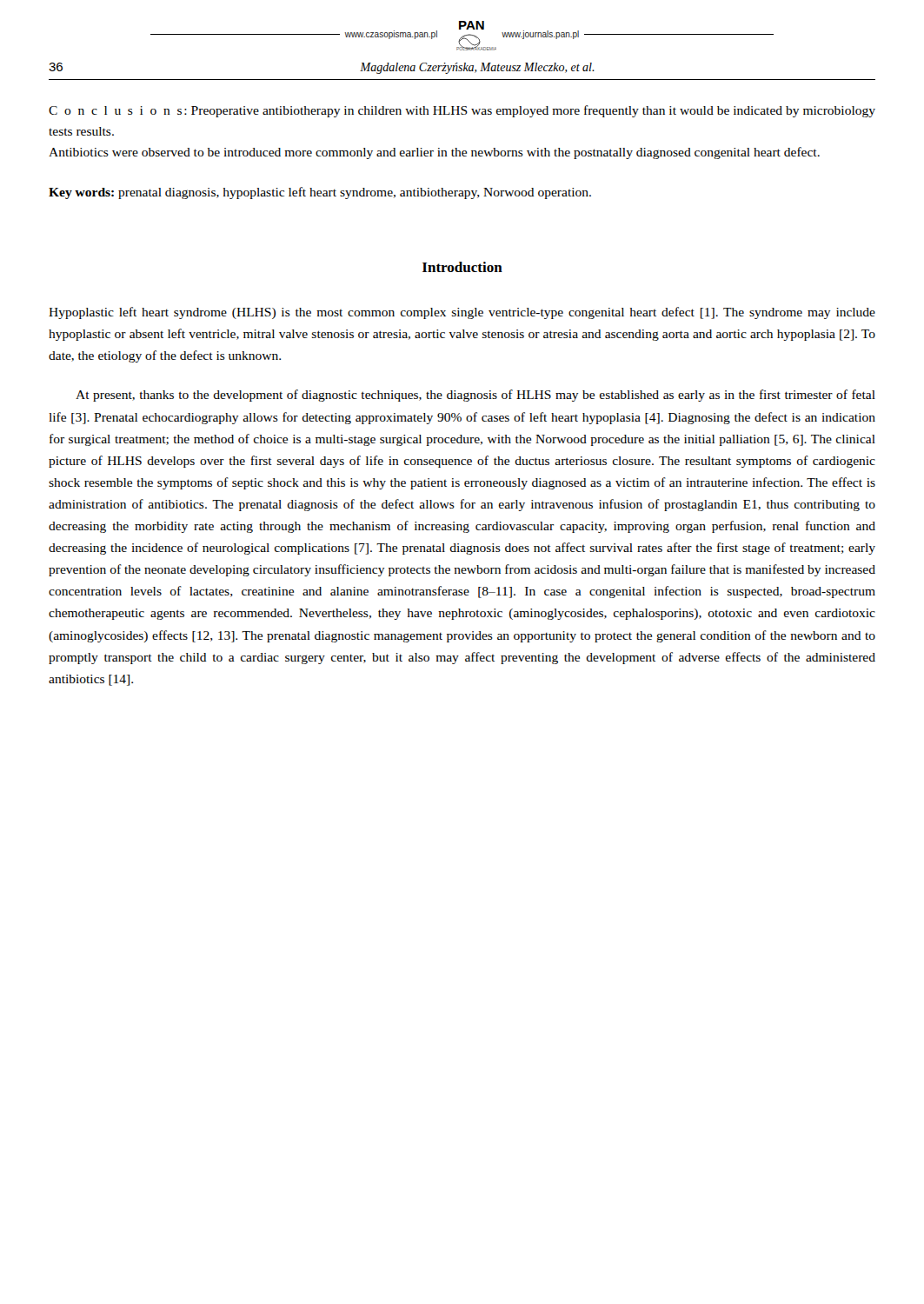The width and height of the screenshot is (924, 1304).
Task: Navigate to the region starting "Antibiotics were observed to"
Action: click(434, 152)
